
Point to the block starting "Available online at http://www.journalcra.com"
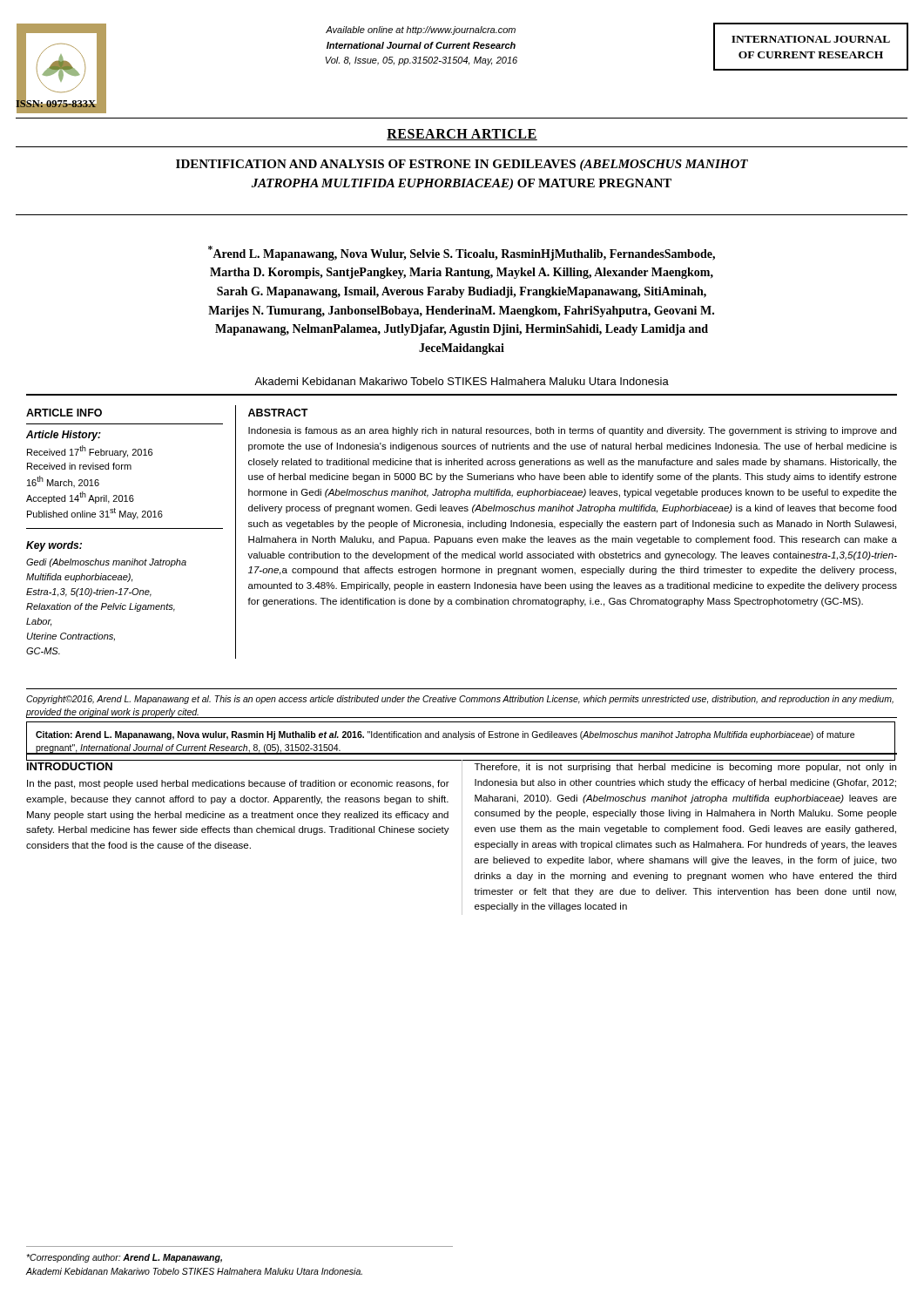(421, 30)
